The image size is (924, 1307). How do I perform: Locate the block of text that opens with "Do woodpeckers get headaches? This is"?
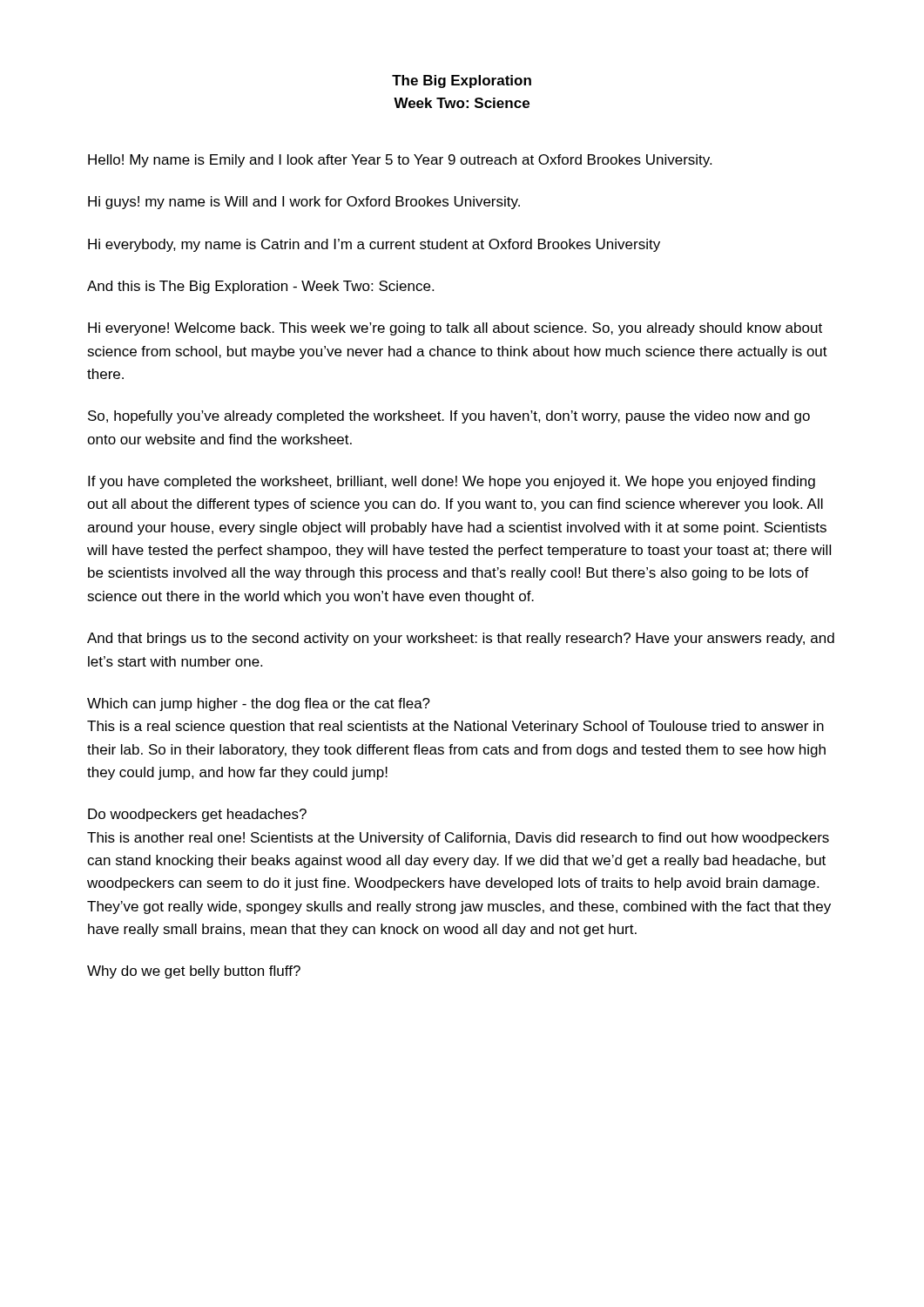click(x=459, y=872)
